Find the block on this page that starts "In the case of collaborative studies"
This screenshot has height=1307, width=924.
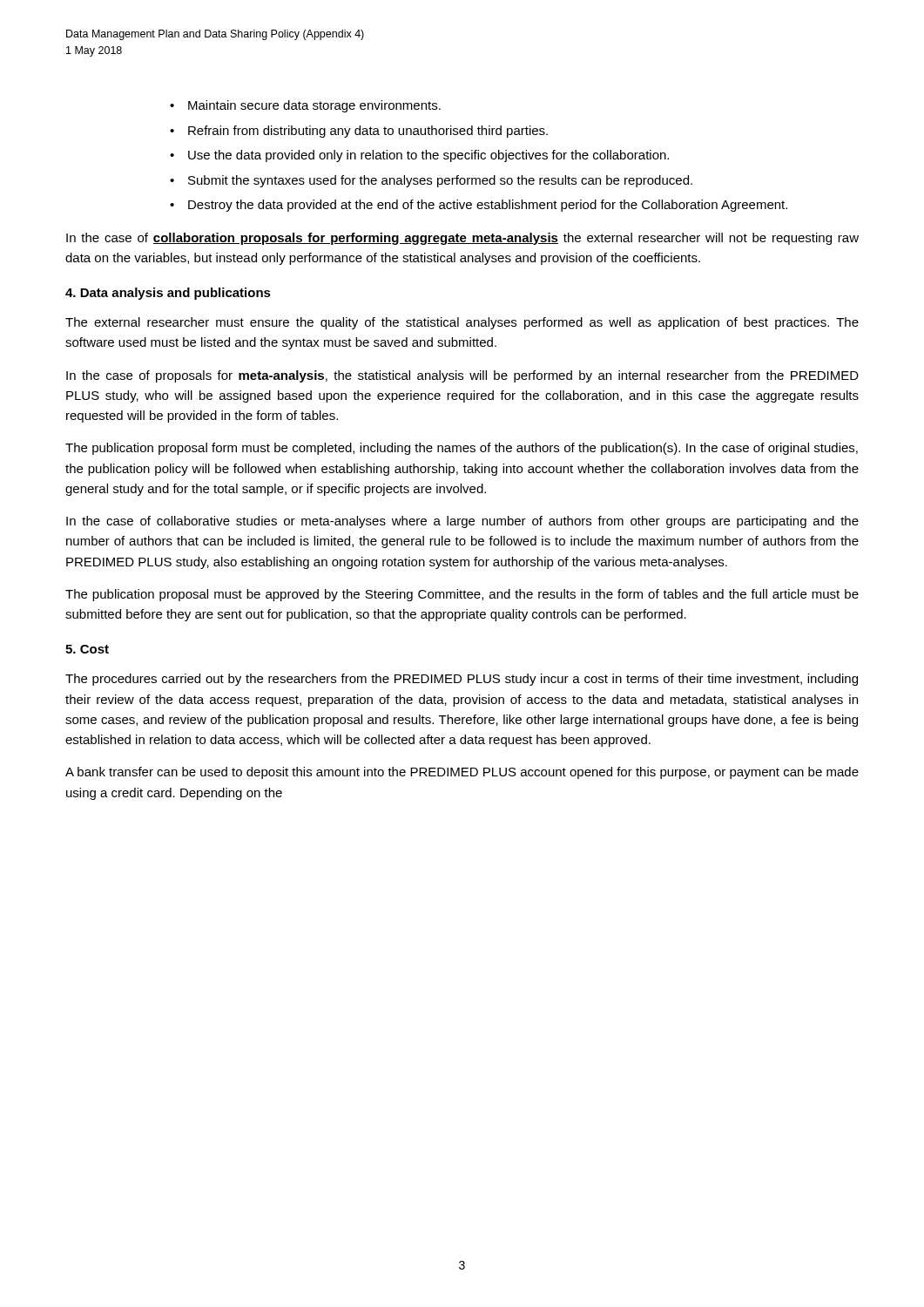462,541
